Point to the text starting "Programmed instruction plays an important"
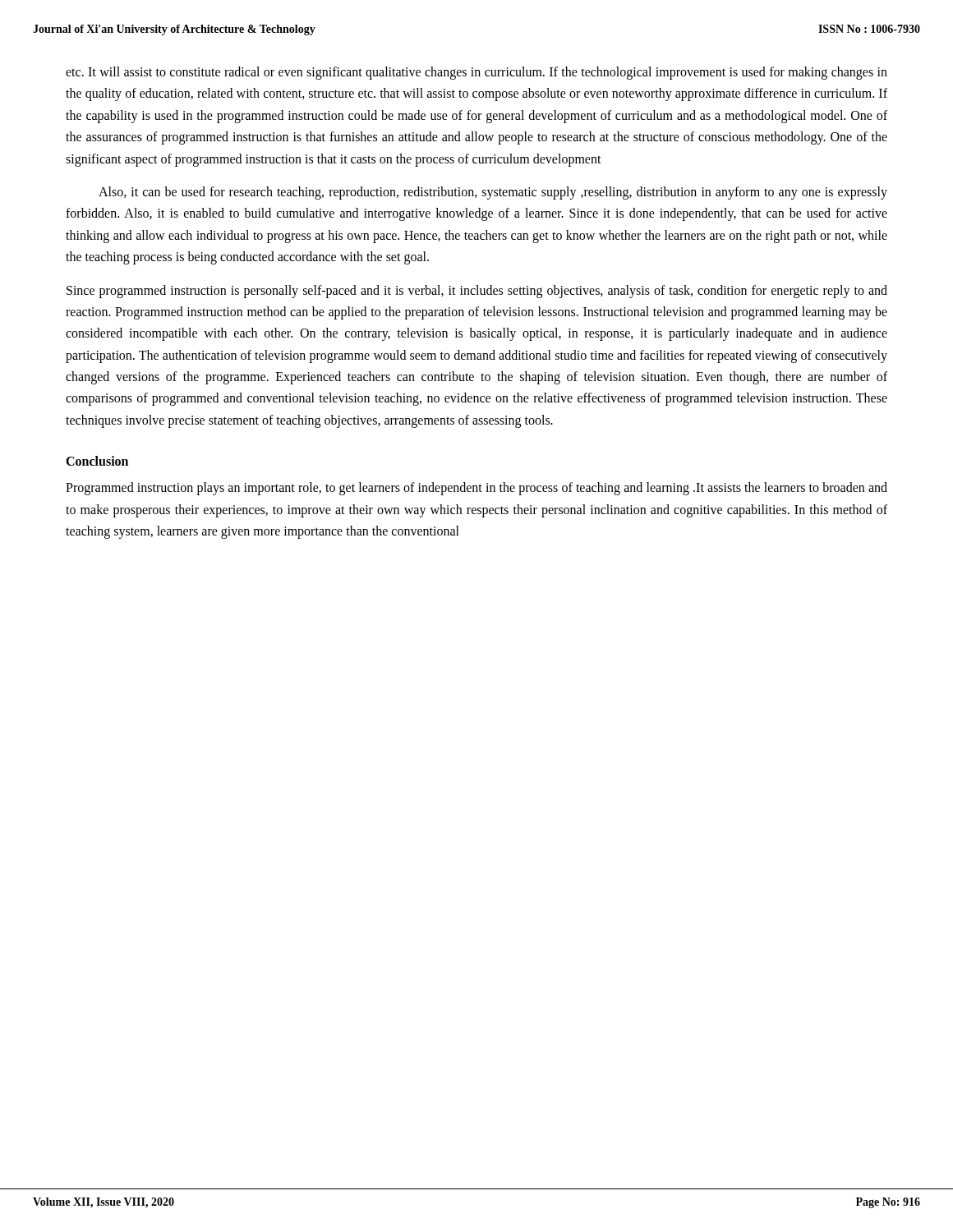 coord(476,510)
